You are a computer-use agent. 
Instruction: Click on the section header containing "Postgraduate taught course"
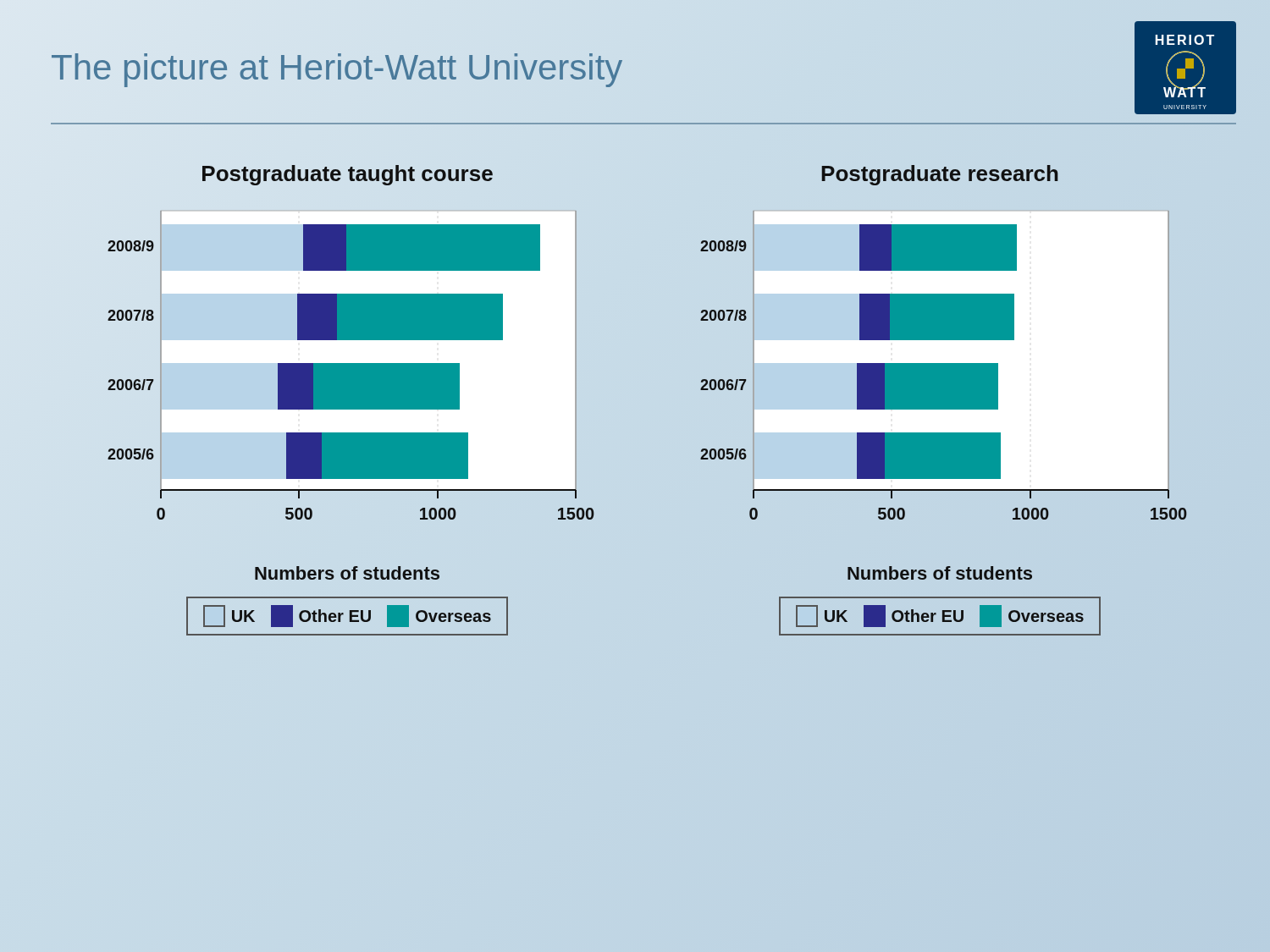pyautogui.click(x=347, y=174)
